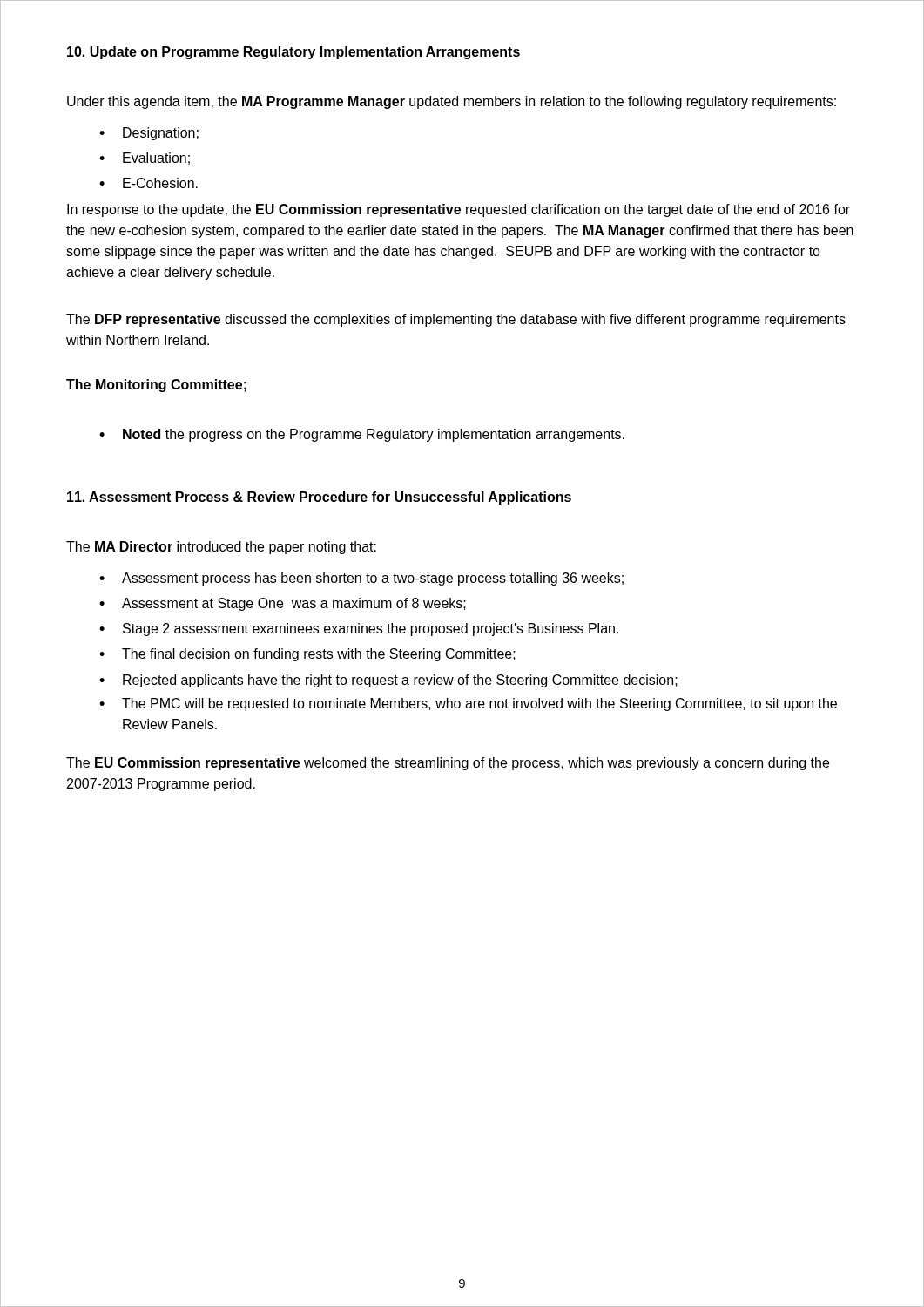924x1307 pixels.
Task: Click on the text block that says "Under this agenda item, the MA Programme"
Action: click(x=452, y=101)
